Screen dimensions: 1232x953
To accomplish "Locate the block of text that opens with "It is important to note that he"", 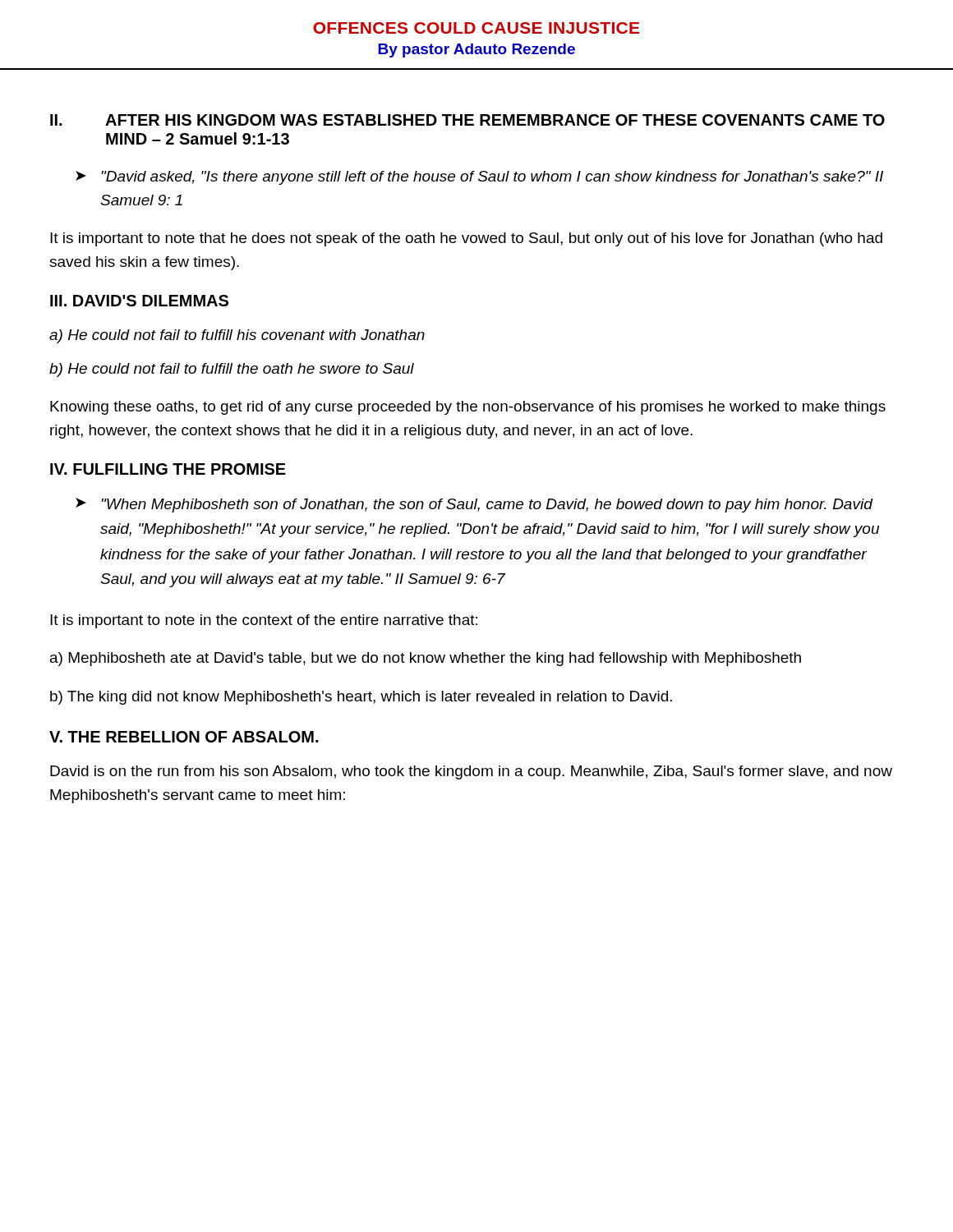I will pyautogui.click(x=466, y=249).
